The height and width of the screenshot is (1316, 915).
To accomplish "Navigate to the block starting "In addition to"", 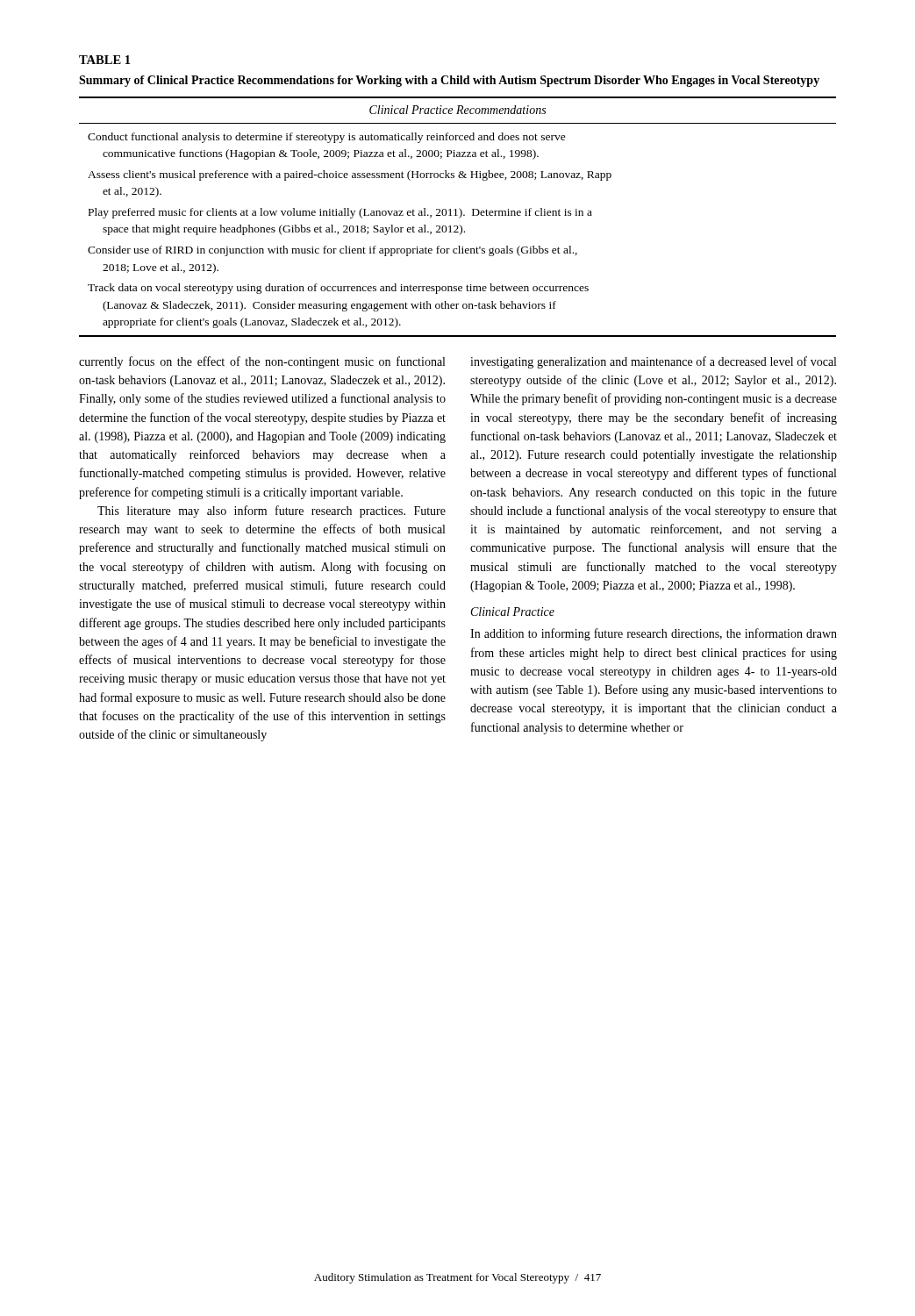I will [x=654, y=681].
